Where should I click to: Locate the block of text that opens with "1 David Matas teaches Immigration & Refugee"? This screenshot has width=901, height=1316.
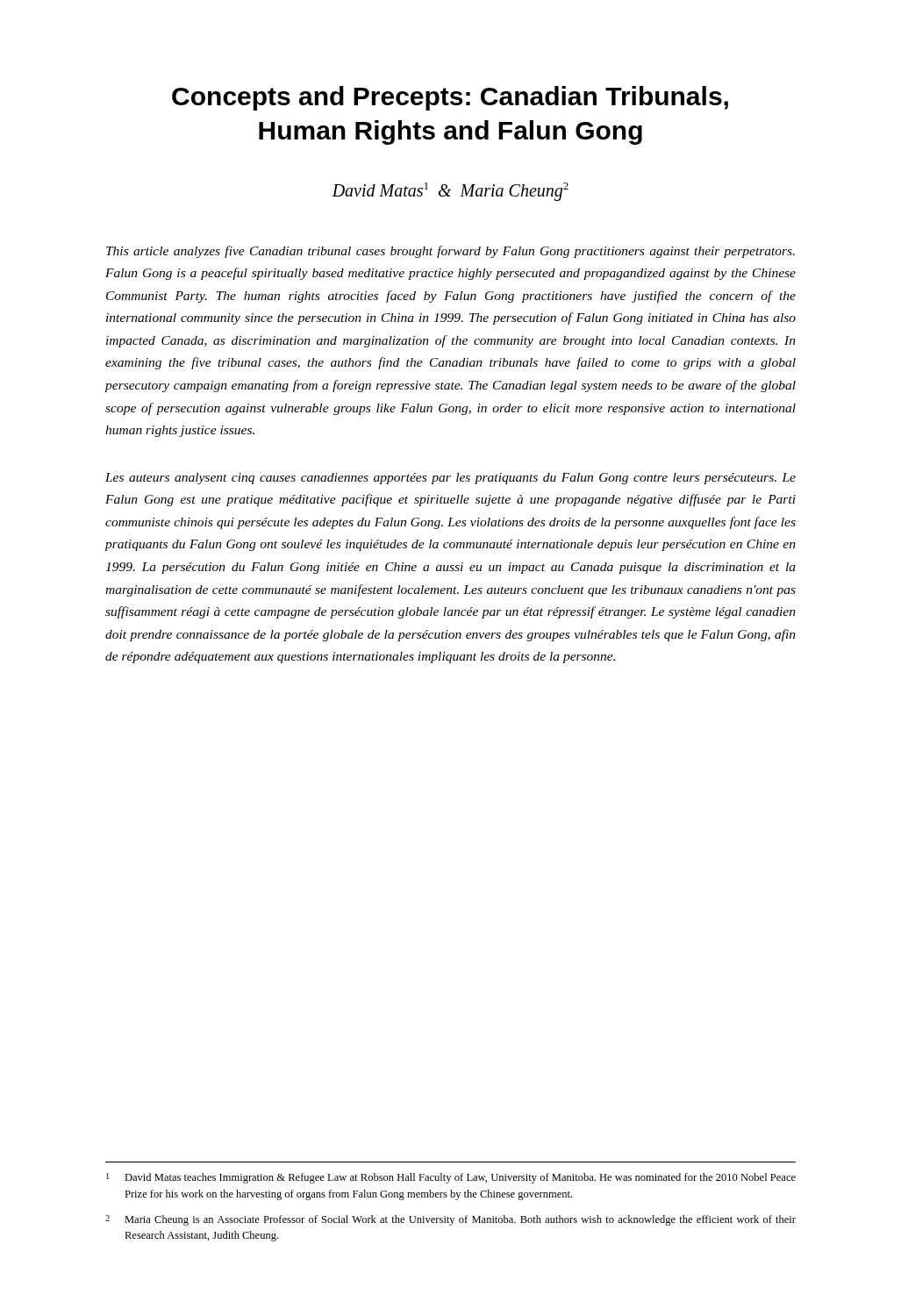pyautogui.click(x=450, y=1186)
